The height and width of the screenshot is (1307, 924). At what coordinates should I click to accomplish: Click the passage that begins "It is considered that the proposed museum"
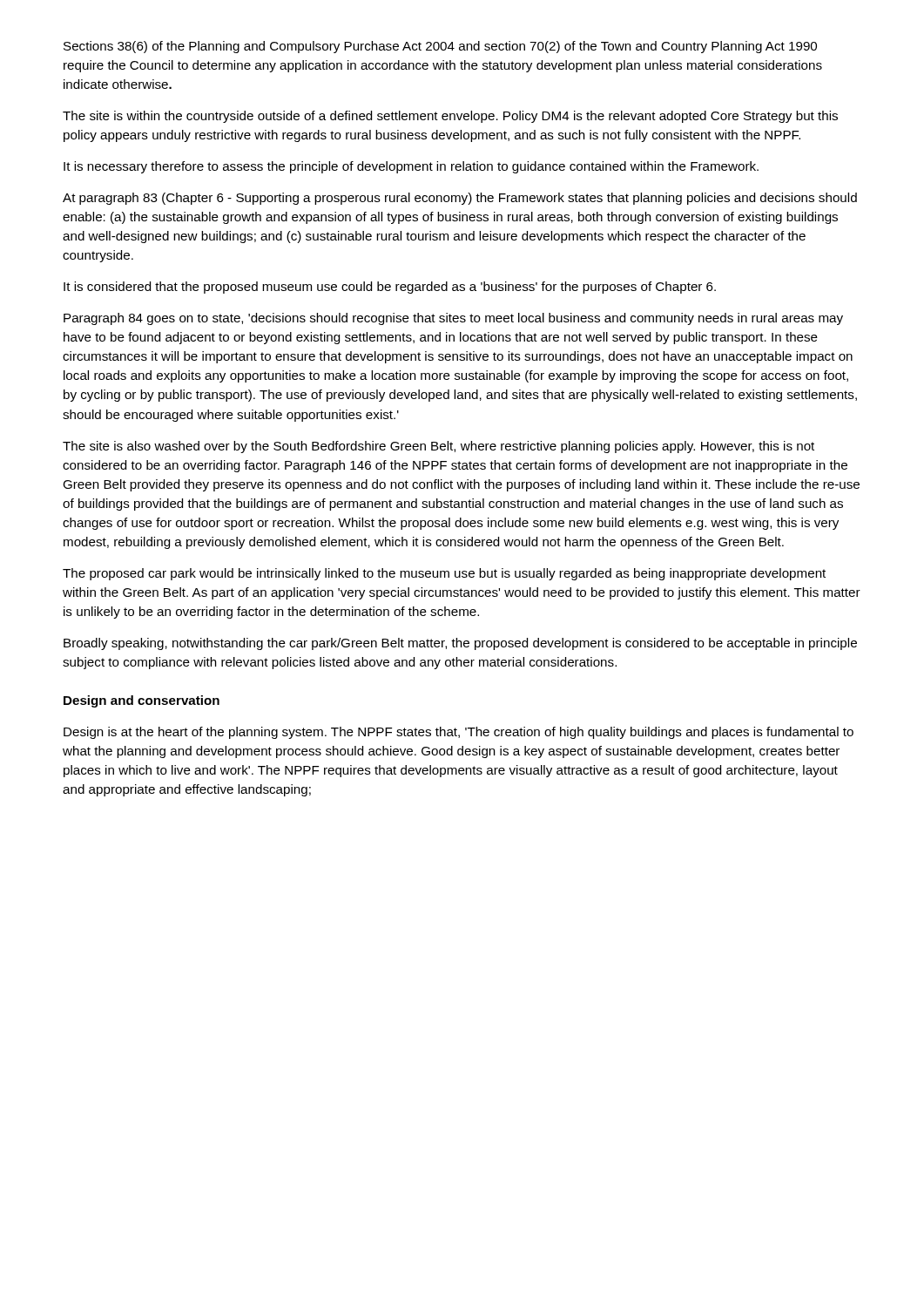tap(390, 286)
